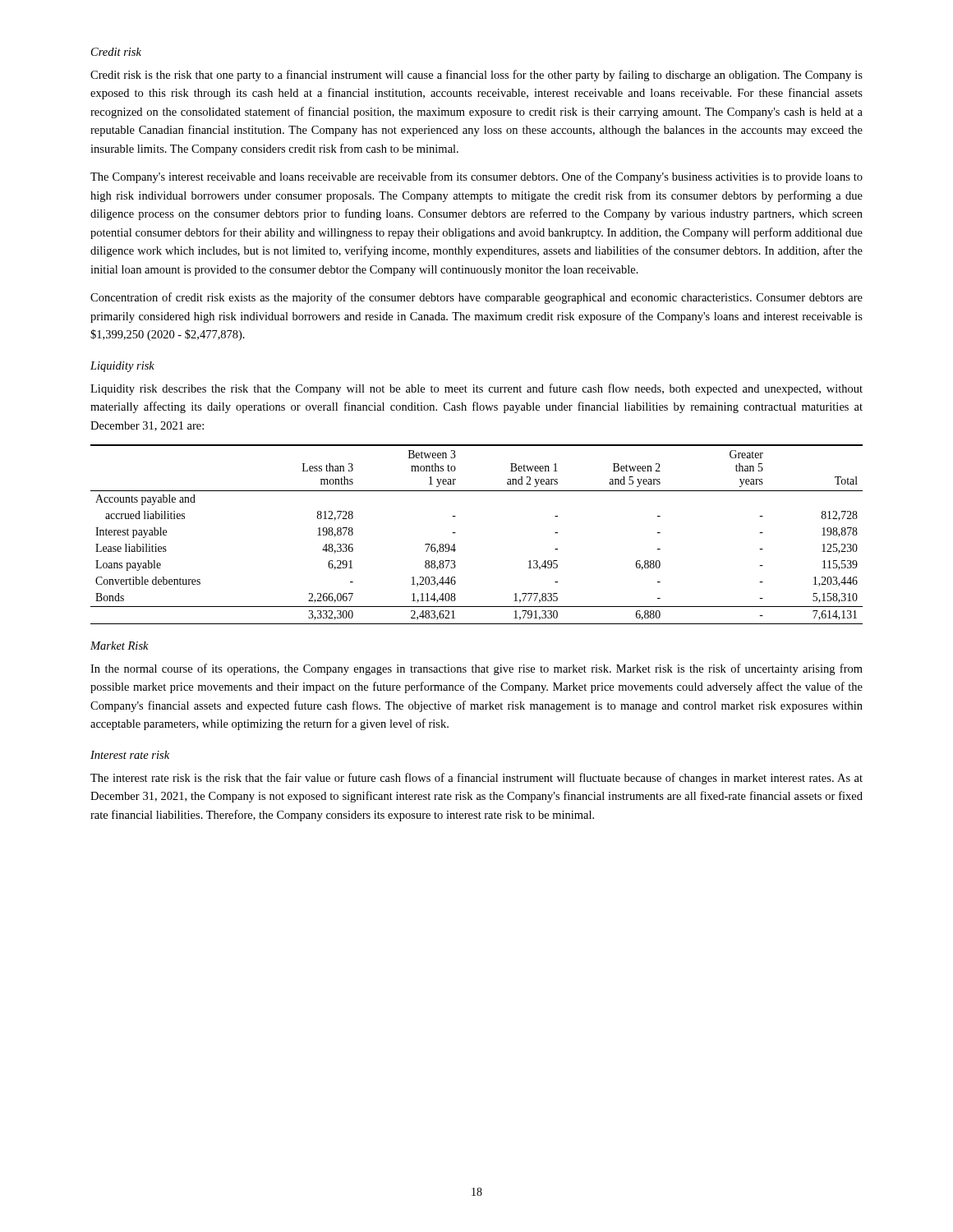Find "Market Risk" on this page
Viewport: 953px width, 1232px height.
(x=119, y=646)
